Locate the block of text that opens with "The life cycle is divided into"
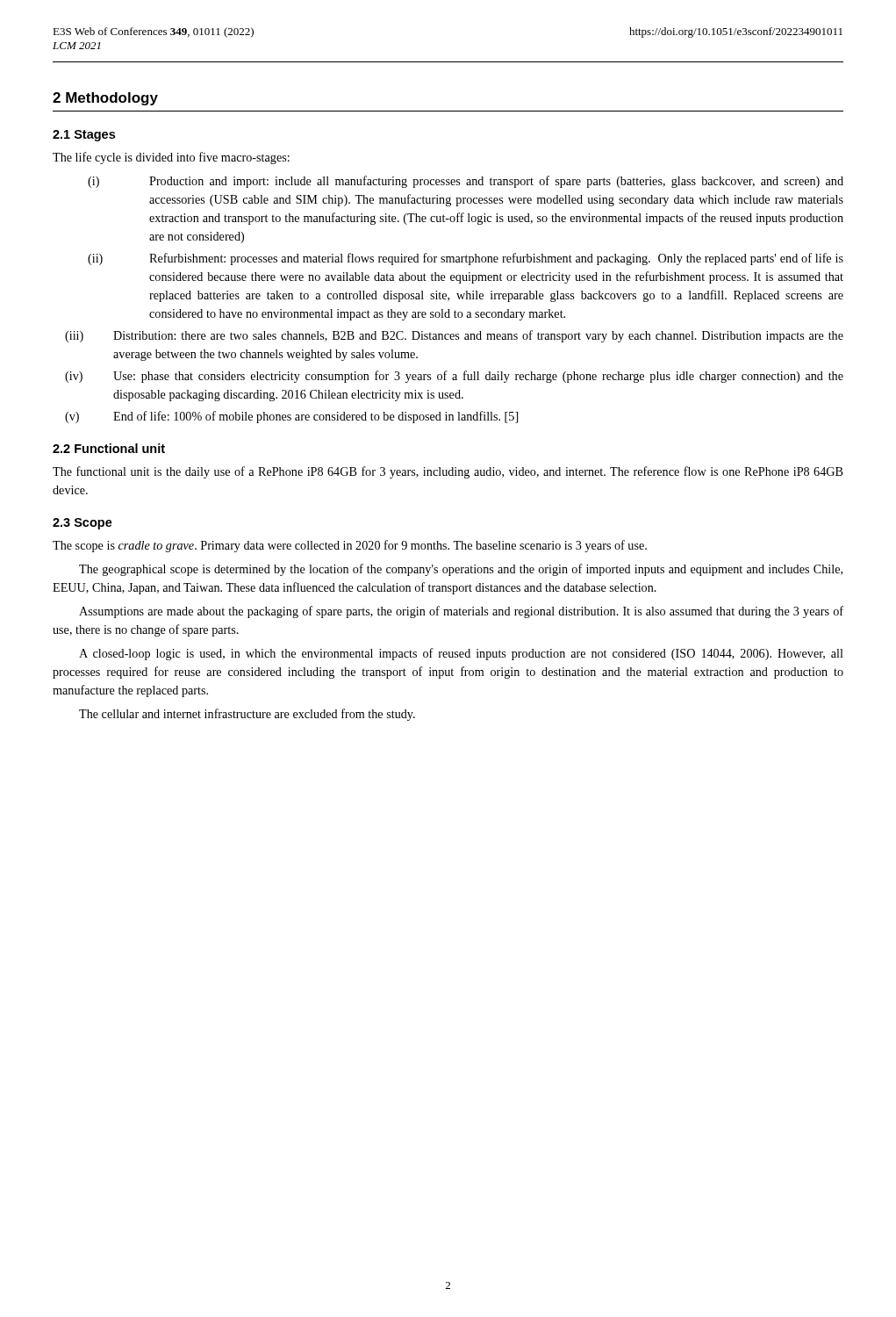 [x=171, y=157]
